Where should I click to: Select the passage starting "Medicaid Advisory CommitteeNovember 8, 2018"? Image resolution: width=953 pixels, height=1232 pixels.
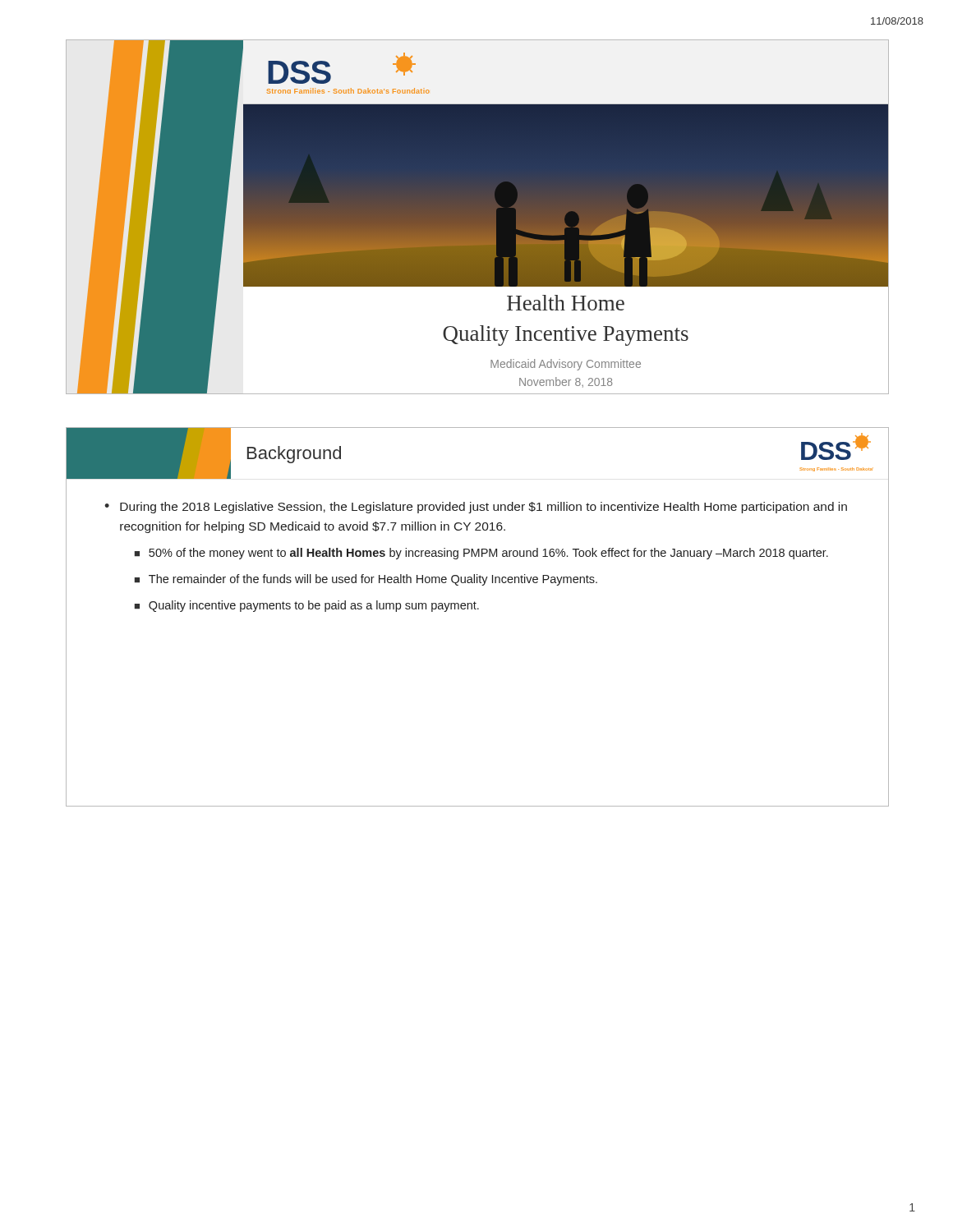pyautogui.click(x=566, y=373)
